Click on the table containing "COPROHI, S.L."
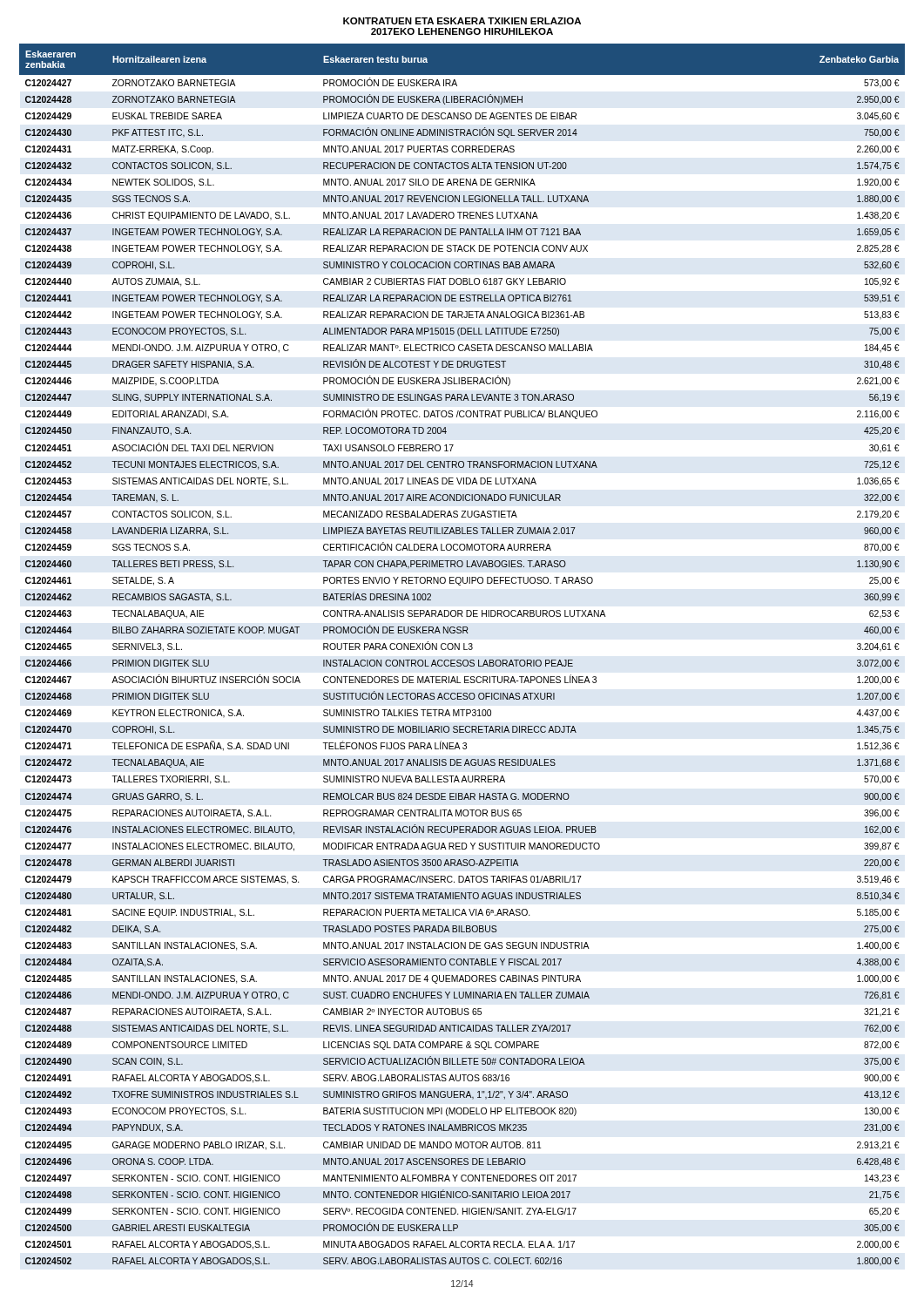This screenshot has height=1307, width=924. pyautogui.click(x=462, y=657)
